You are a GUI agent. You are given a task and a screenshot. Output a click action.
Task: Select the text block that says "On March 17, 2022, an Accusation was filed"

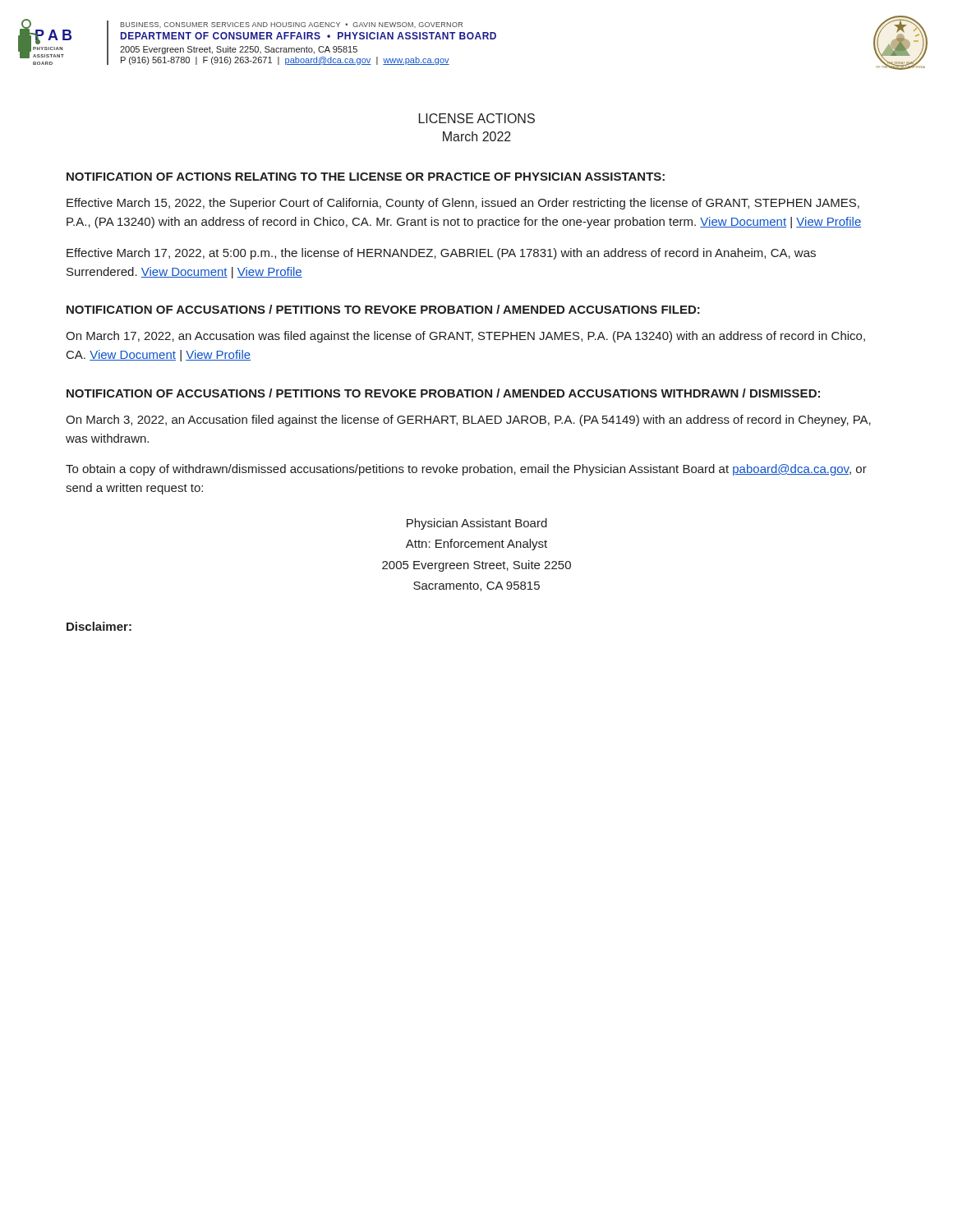(x=466, y=345)
